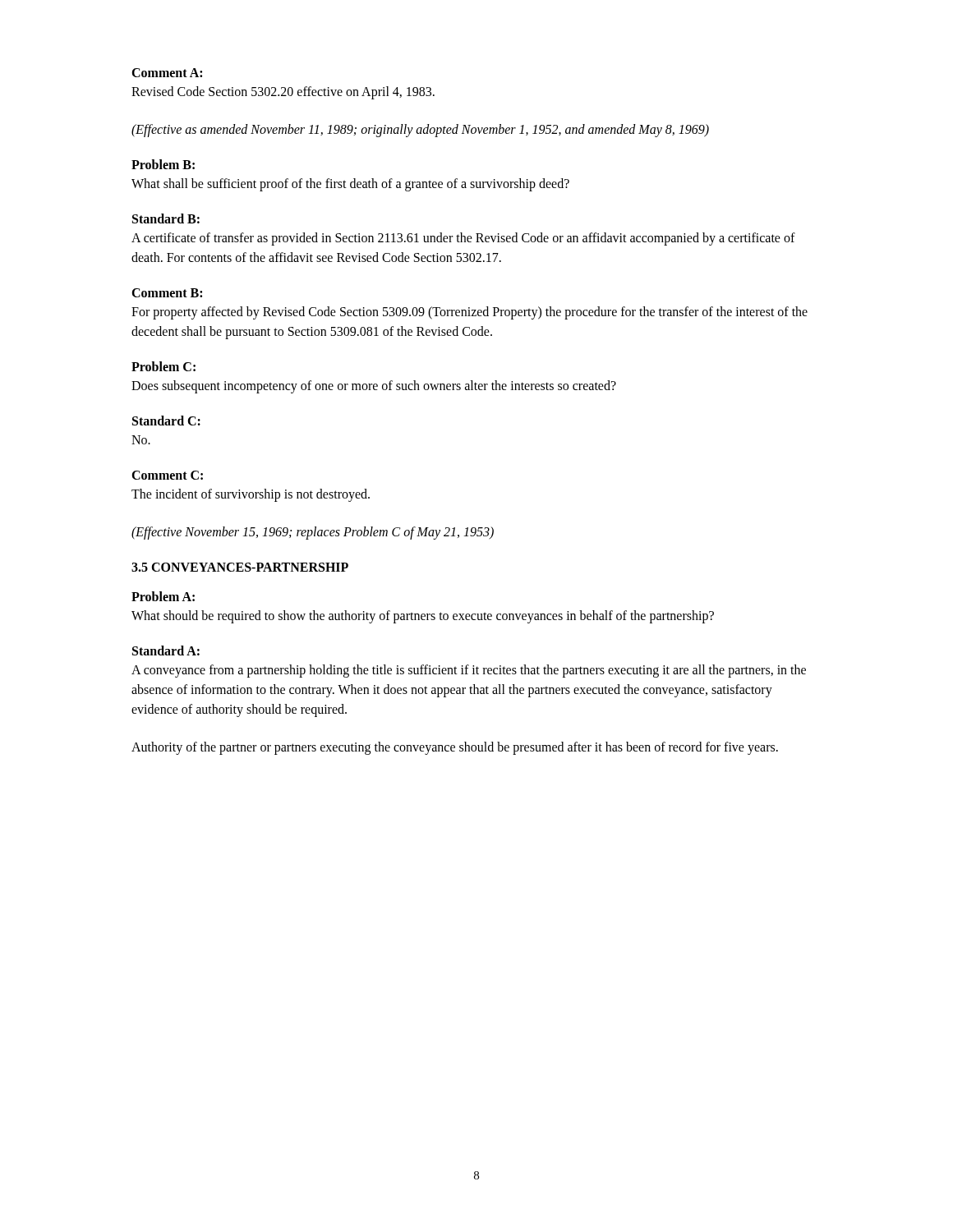Point to the element starting "Authority of the partner or"
This screenshot has width=953, height=1232.
(x=476, y=747)
